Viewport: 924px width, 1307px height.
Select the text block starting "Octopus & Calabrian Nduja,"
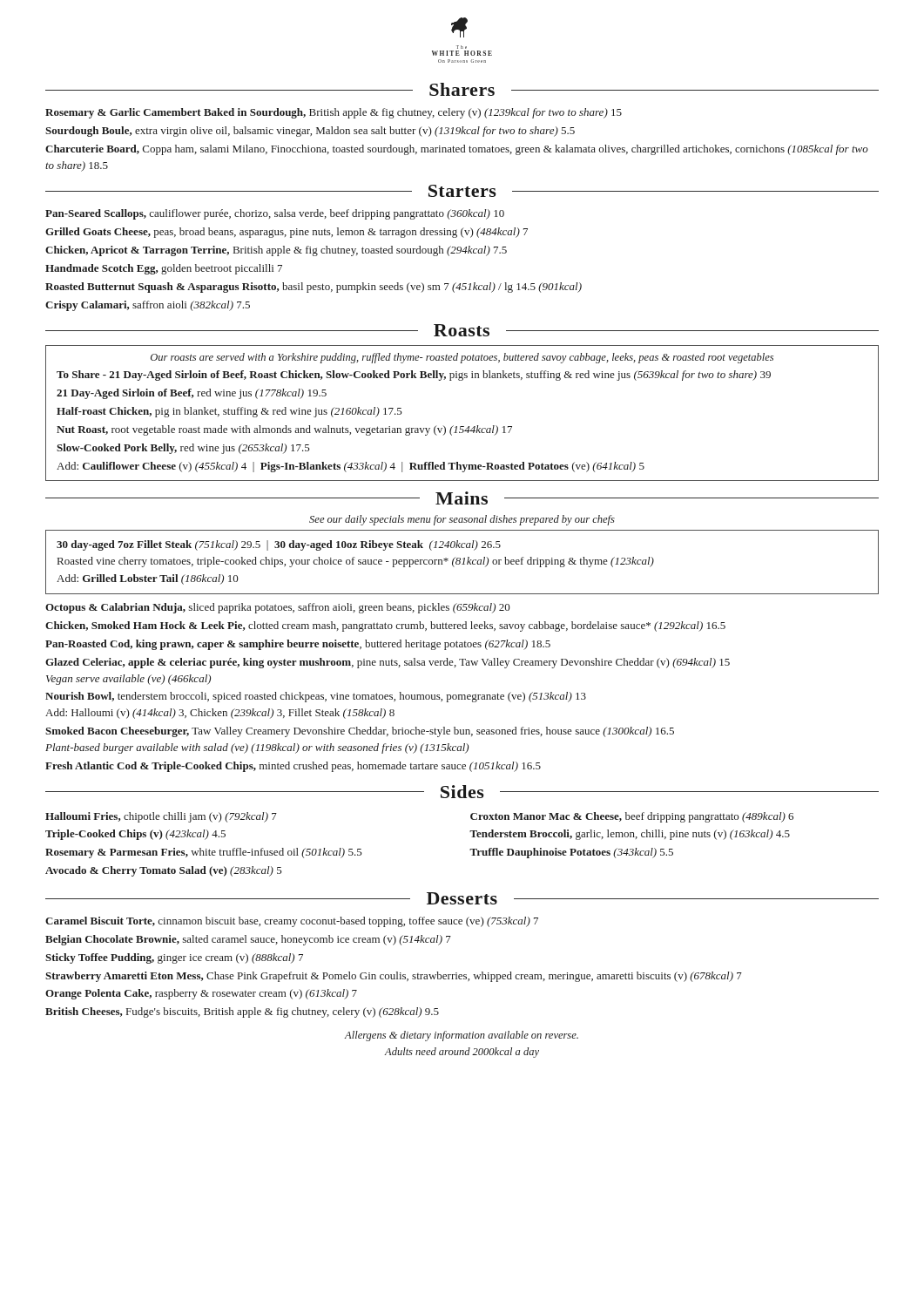pos(278,607)
